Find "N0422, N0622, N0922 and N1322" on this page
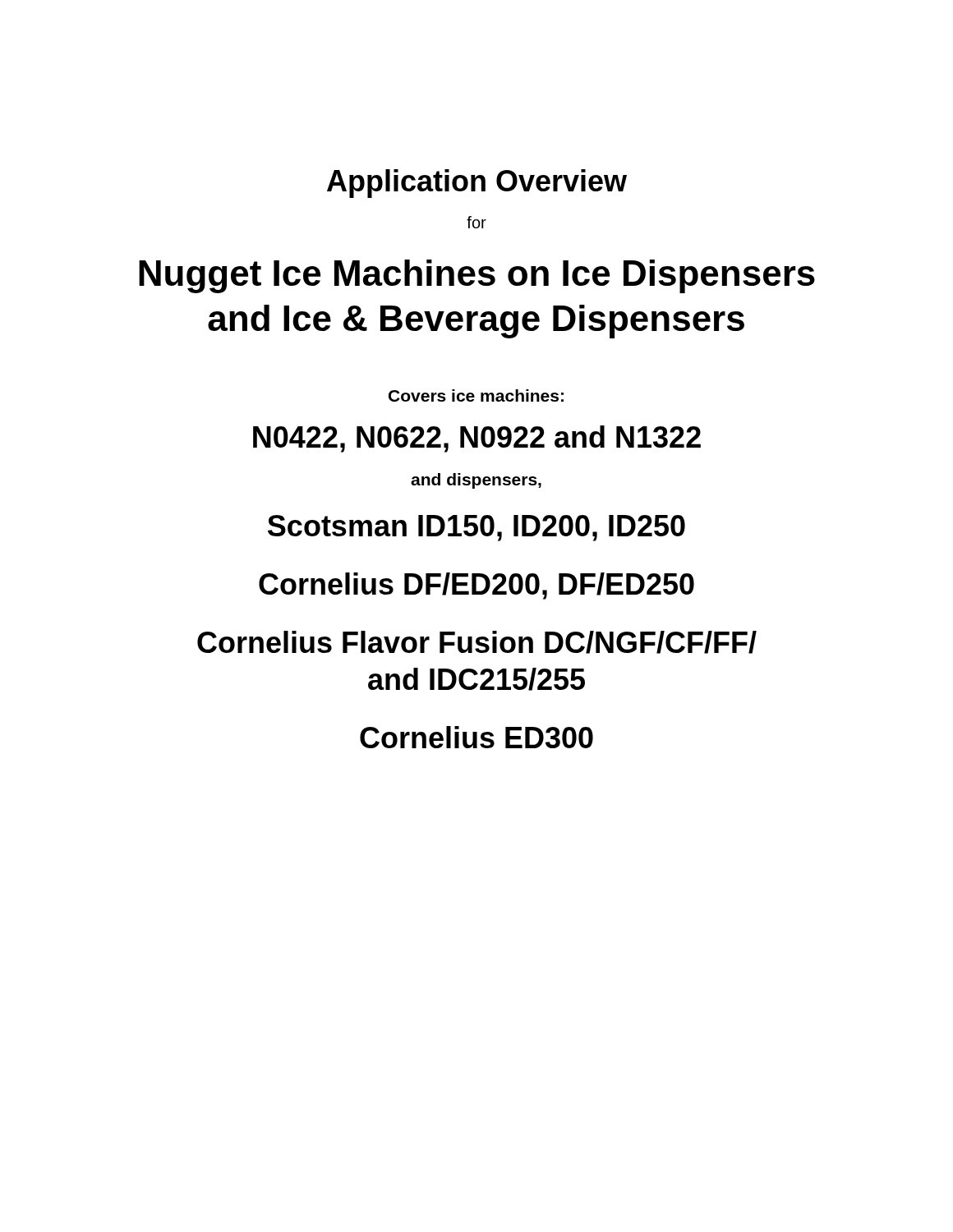Viewport: 953px width, 1232px height. pyautogui.click(x=476, y=438)
